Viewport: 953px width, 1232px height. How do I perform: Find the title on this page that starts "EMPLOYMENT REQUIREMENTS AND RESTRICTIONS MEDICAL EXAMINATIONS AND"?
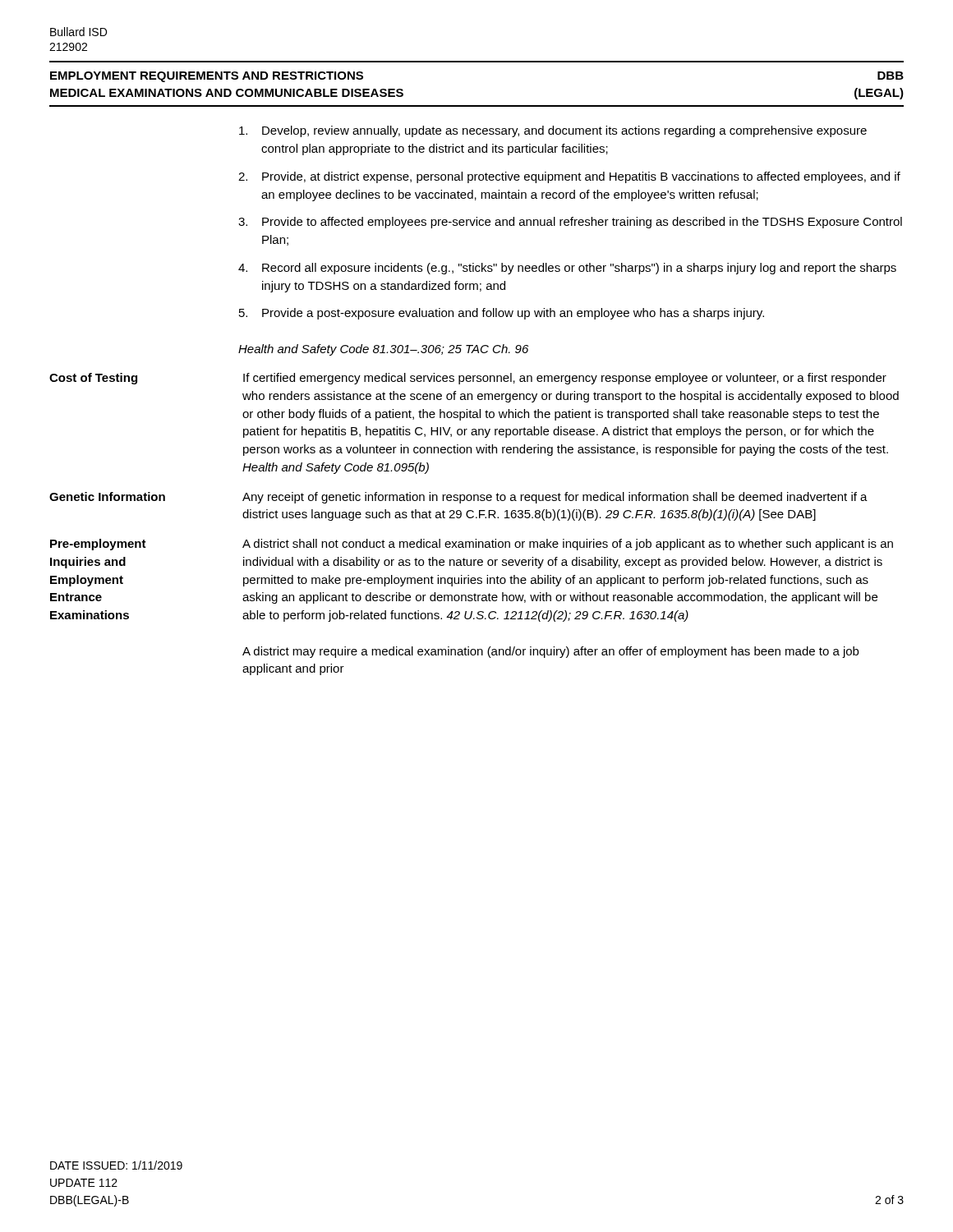[210, 76]
